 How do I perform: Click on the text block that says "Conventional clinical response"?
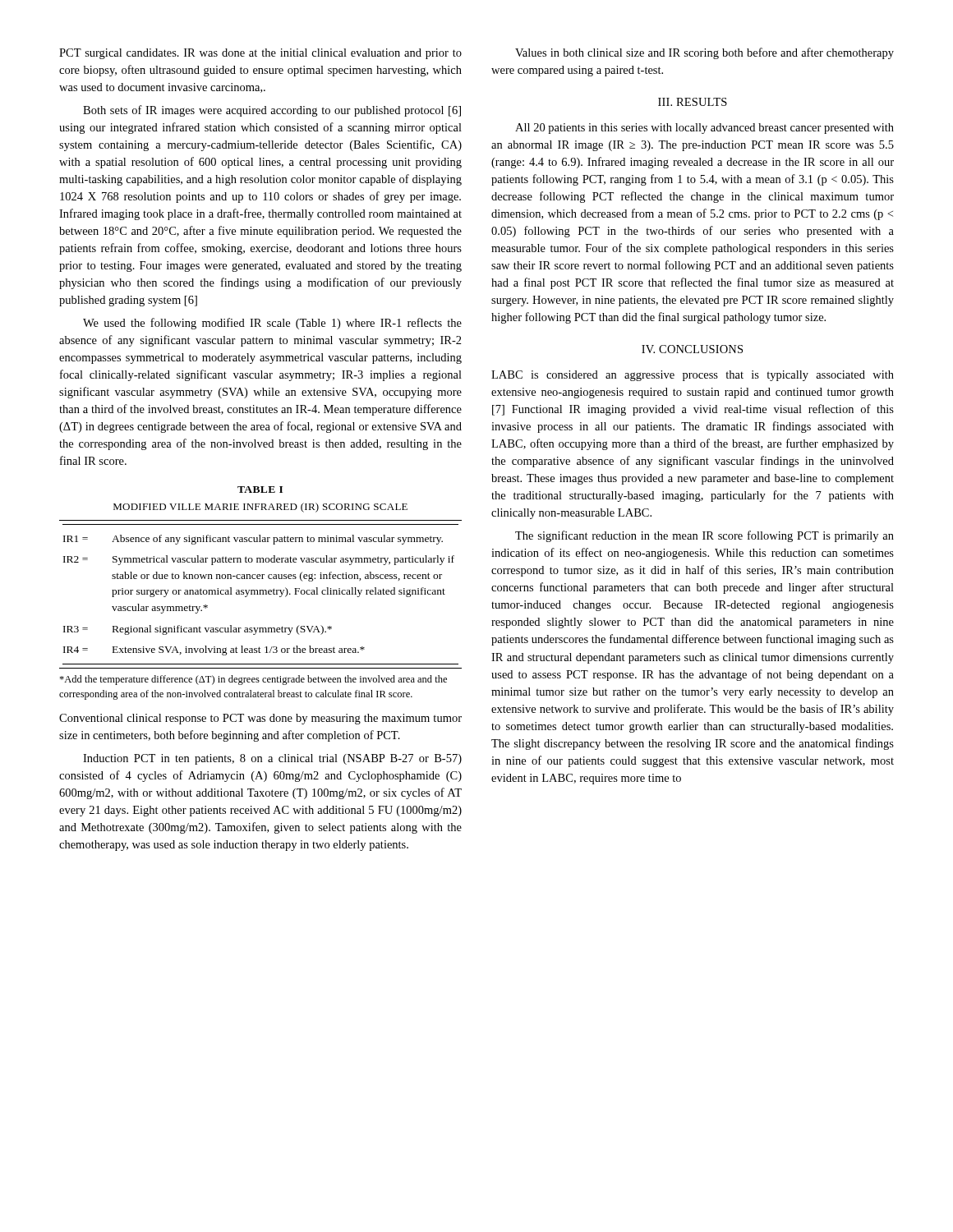click(x=260, y=782)
